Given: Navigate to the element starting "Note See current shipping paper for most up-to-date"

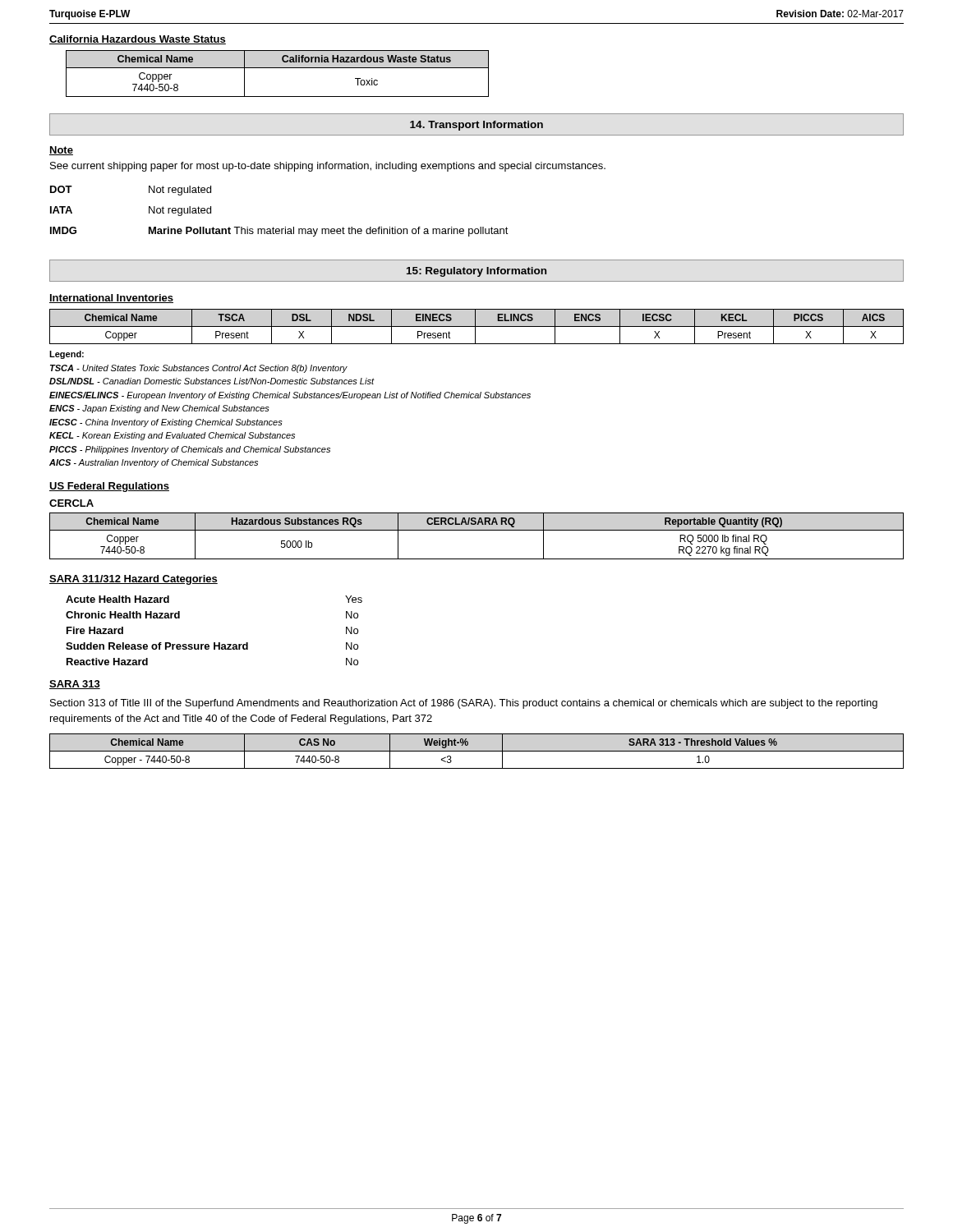Looking at the screenshot, I should click(476, 158).
